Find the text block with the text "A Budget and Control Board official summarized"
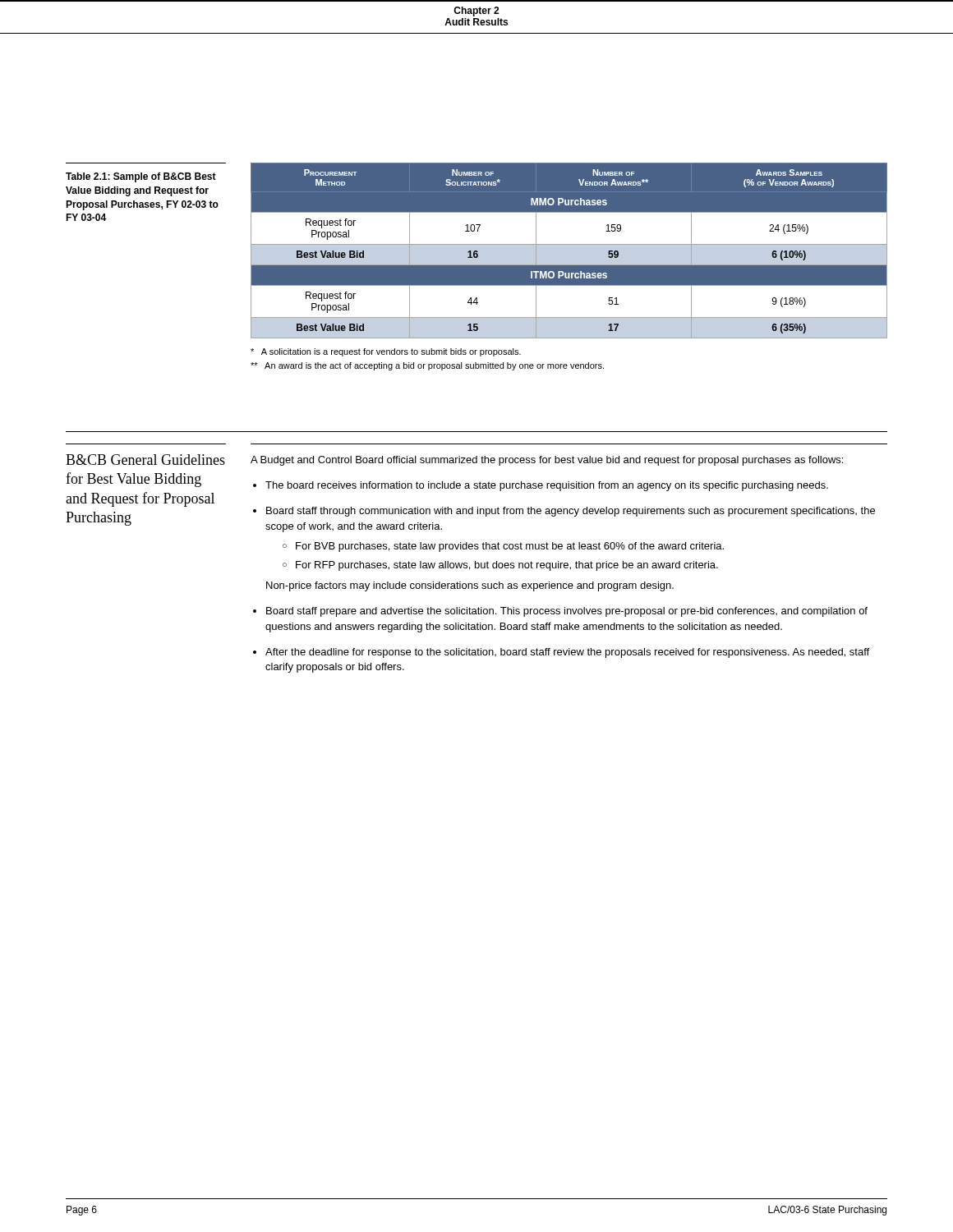 (569, 460)
